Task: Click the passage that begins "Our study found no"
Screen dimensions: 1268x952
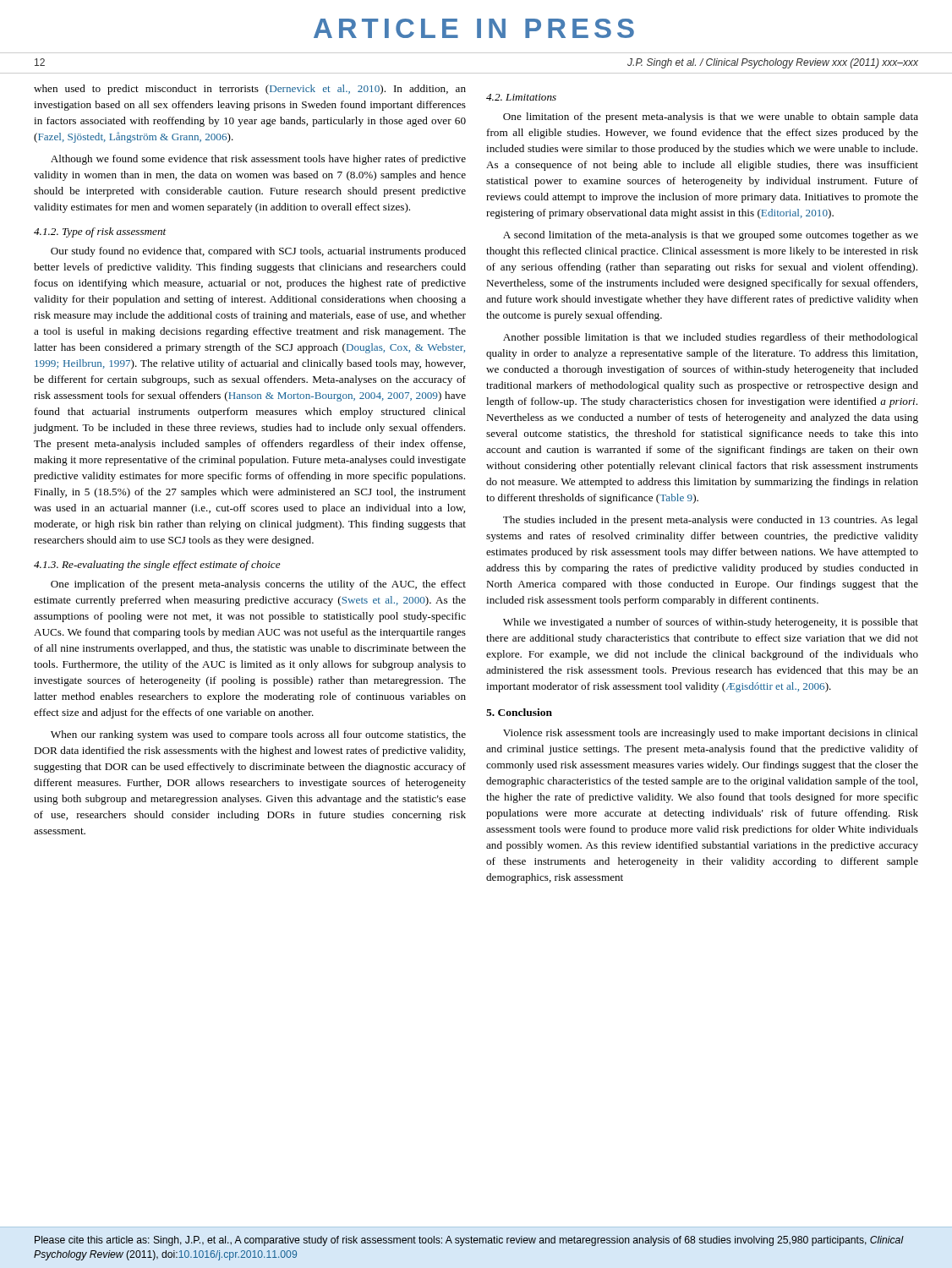Action: (250, 395)
